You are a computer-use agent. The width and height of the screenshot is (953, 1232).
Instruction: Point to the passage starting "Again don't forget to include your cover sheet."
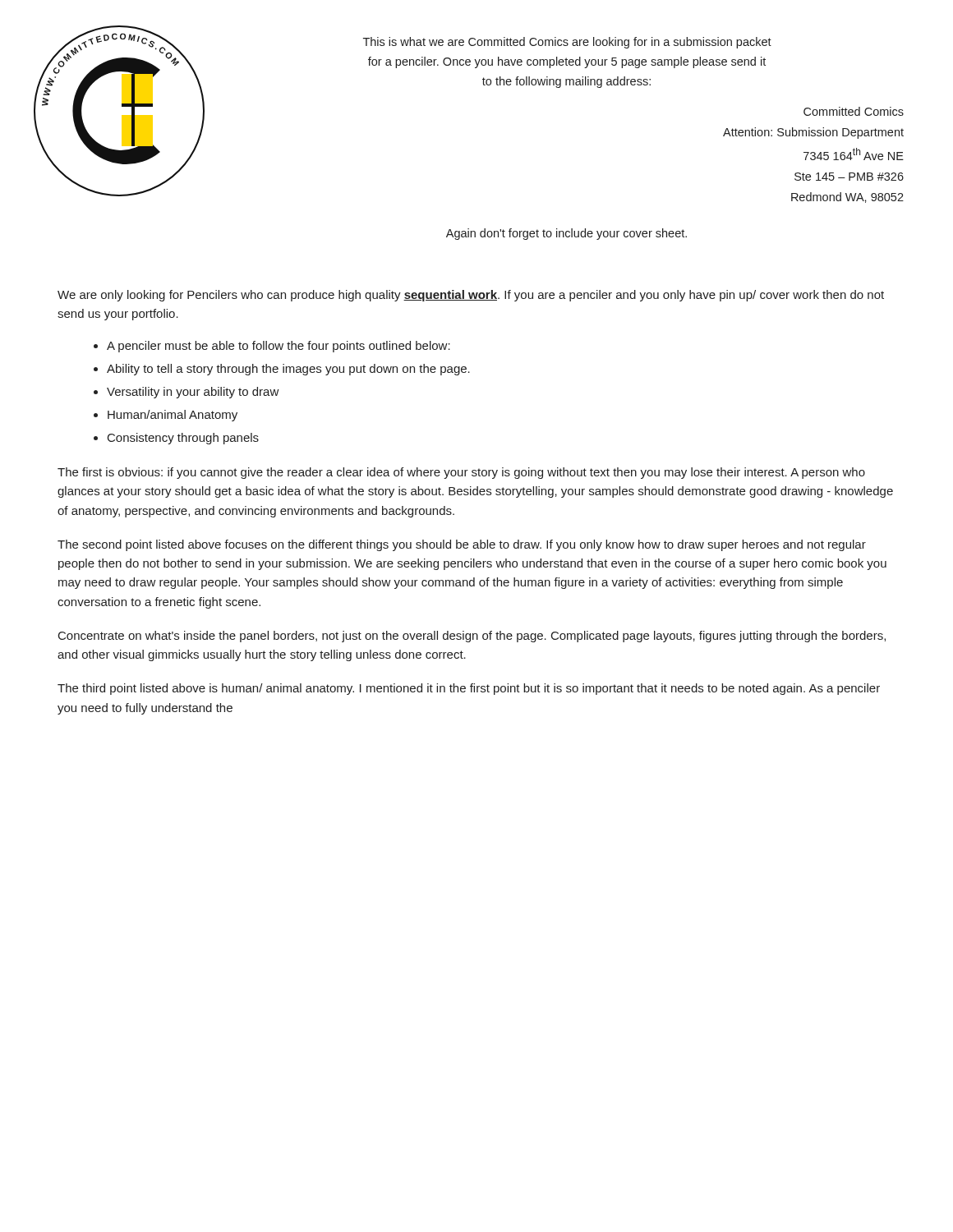coord(567,234)
